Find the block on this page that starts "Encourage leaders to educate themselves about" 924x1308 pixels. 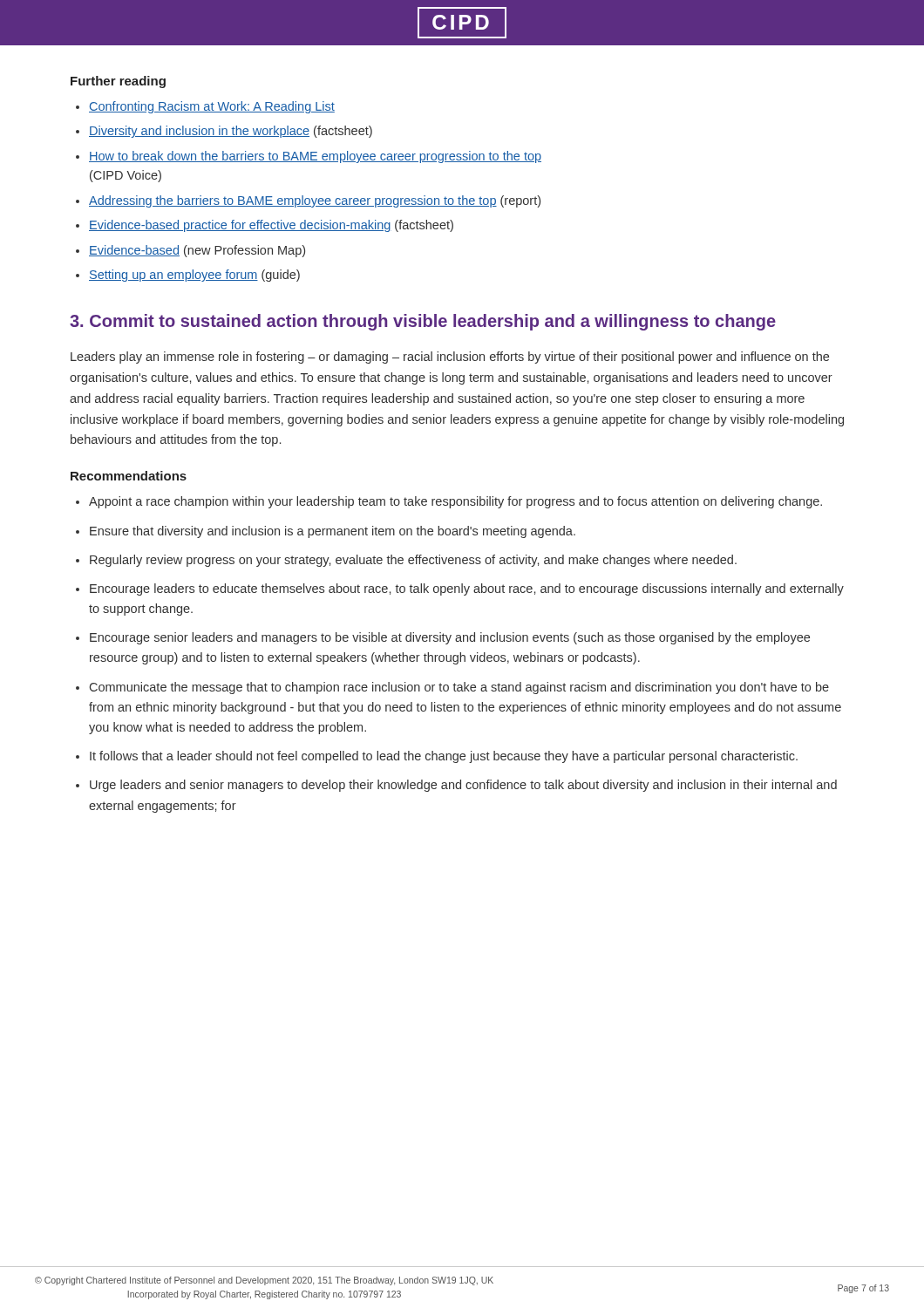coord(466,599)
